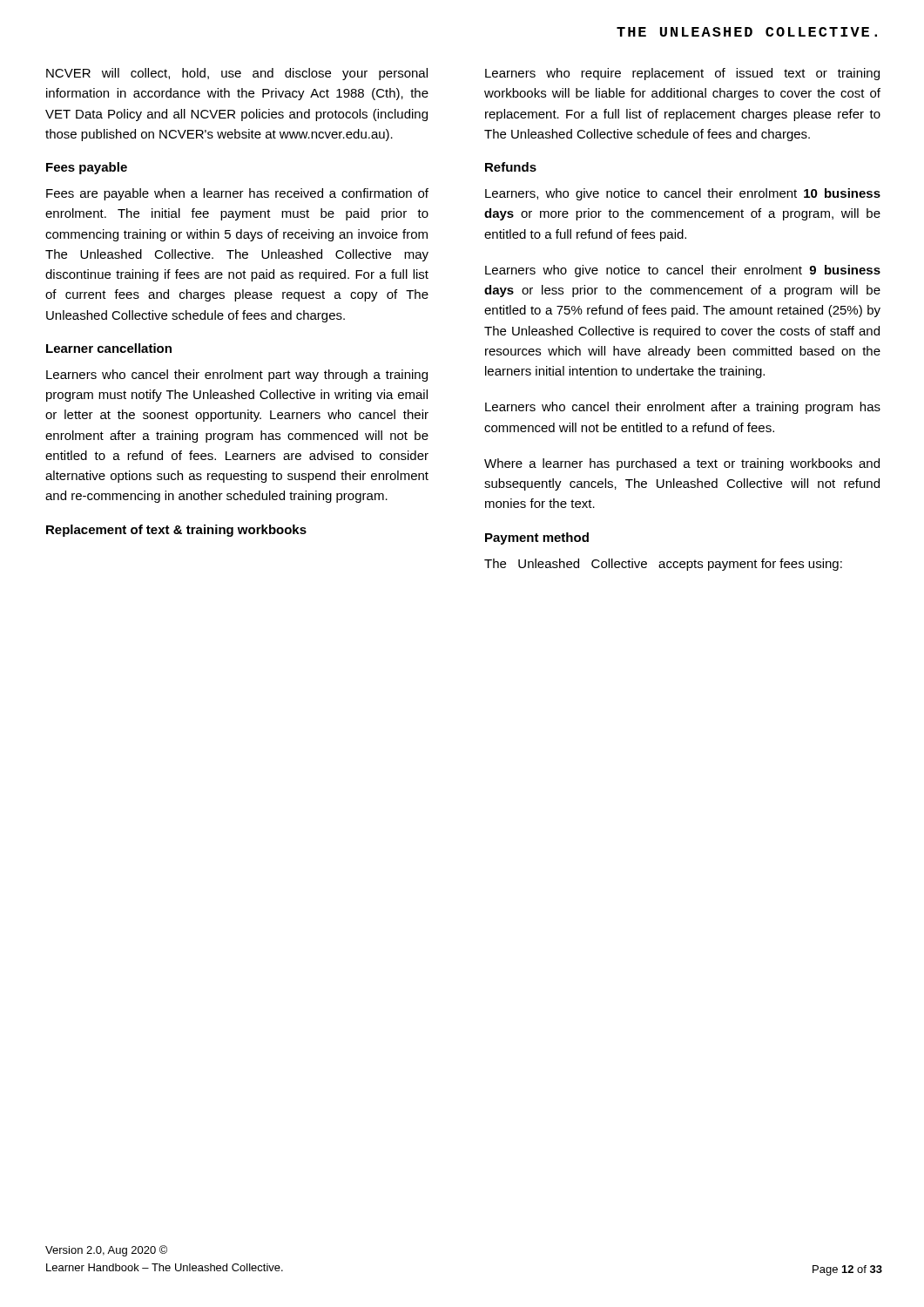The width and height of the screenshot is (924, 1307).
Task: Locate the passage starting "Learners who give"
Action: pos(682,320)
